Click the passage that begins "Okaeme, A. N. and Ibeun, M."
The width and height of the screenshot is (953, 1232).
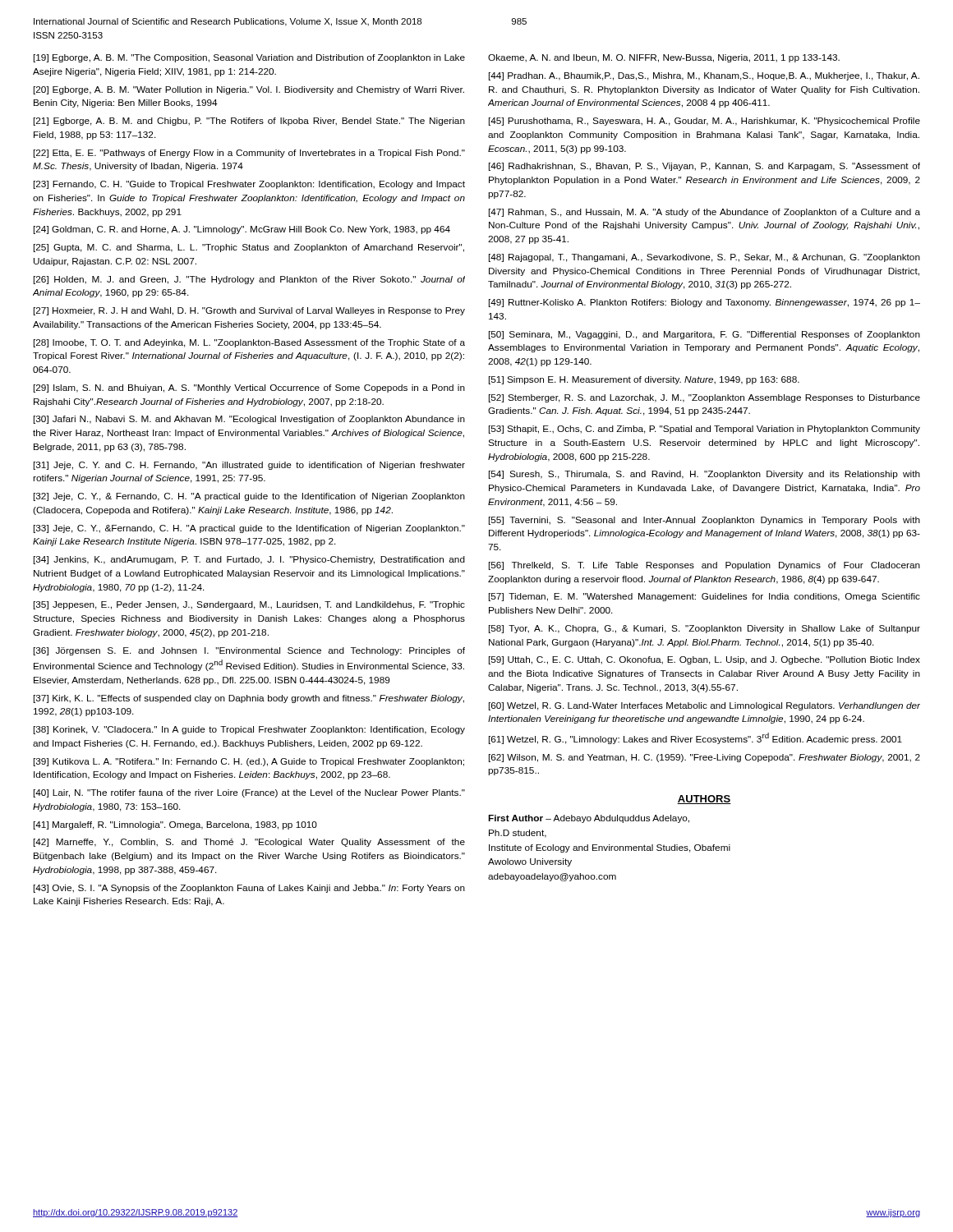point(664,57)
